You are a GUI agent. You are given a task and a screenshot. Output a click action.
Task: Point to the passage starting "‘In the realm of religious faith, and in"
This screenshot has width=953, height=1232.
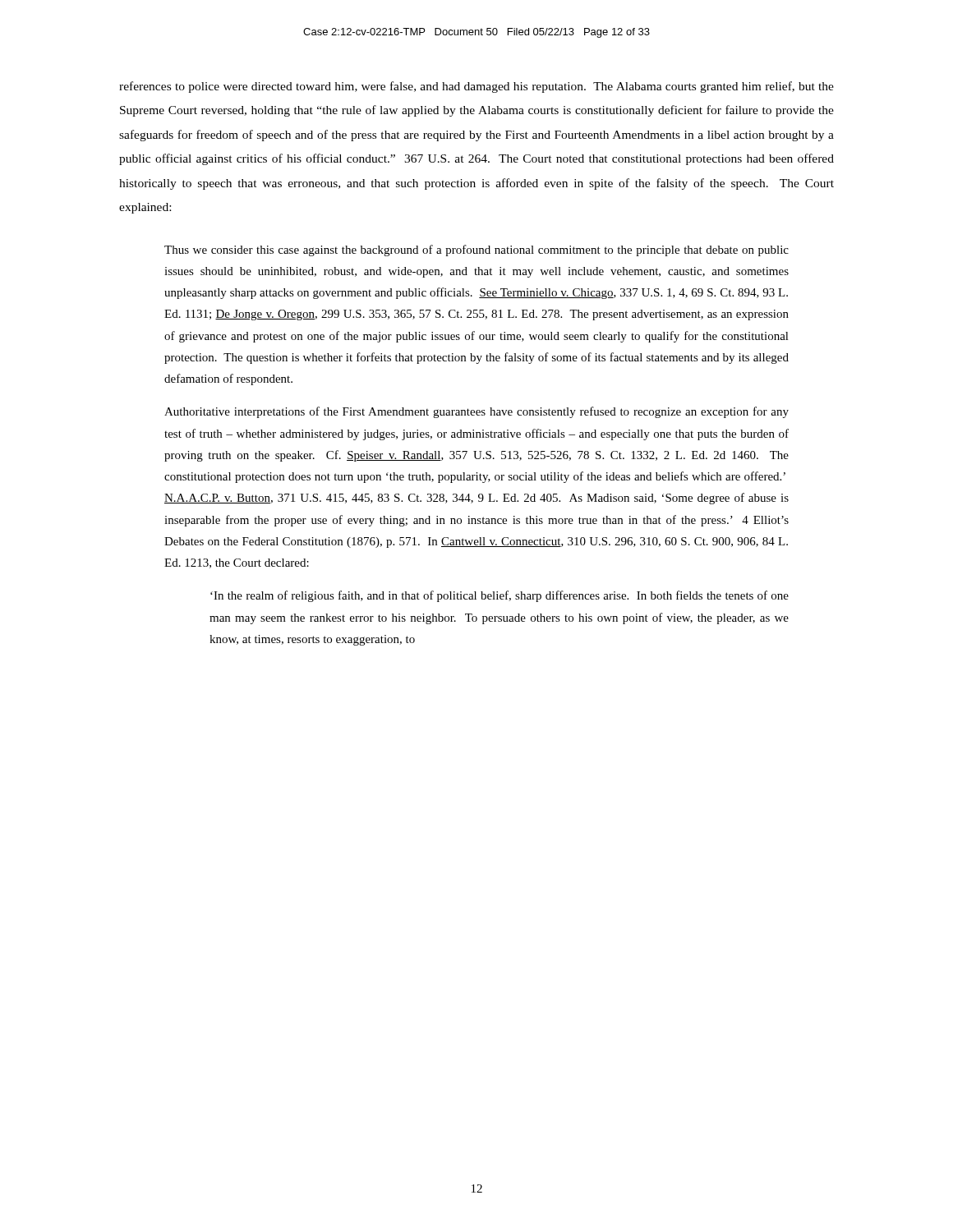499,617
